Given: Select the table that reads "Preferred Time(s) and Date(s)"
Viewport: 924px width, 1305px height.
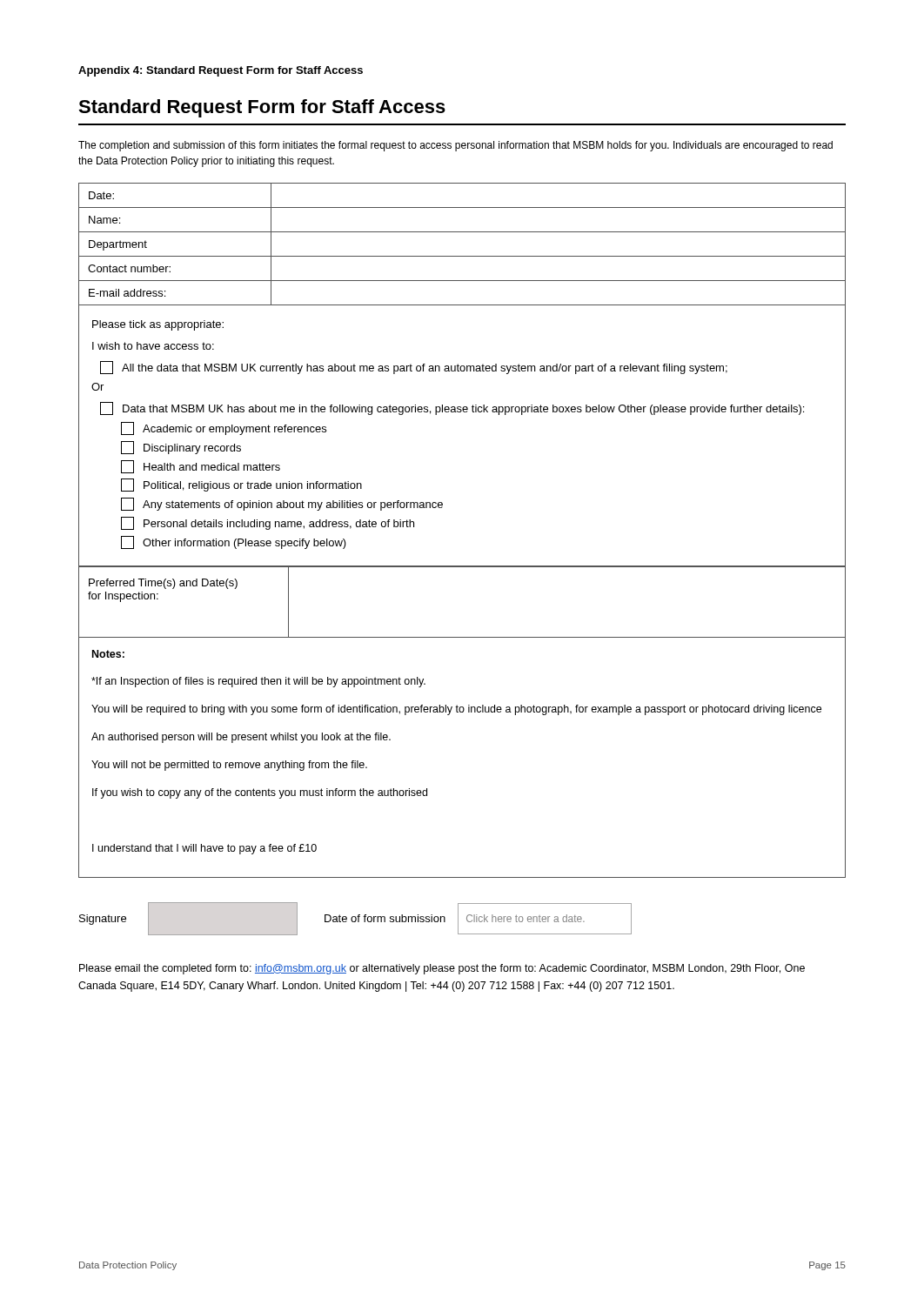Looking at the screenshot, I should point(462,602).
